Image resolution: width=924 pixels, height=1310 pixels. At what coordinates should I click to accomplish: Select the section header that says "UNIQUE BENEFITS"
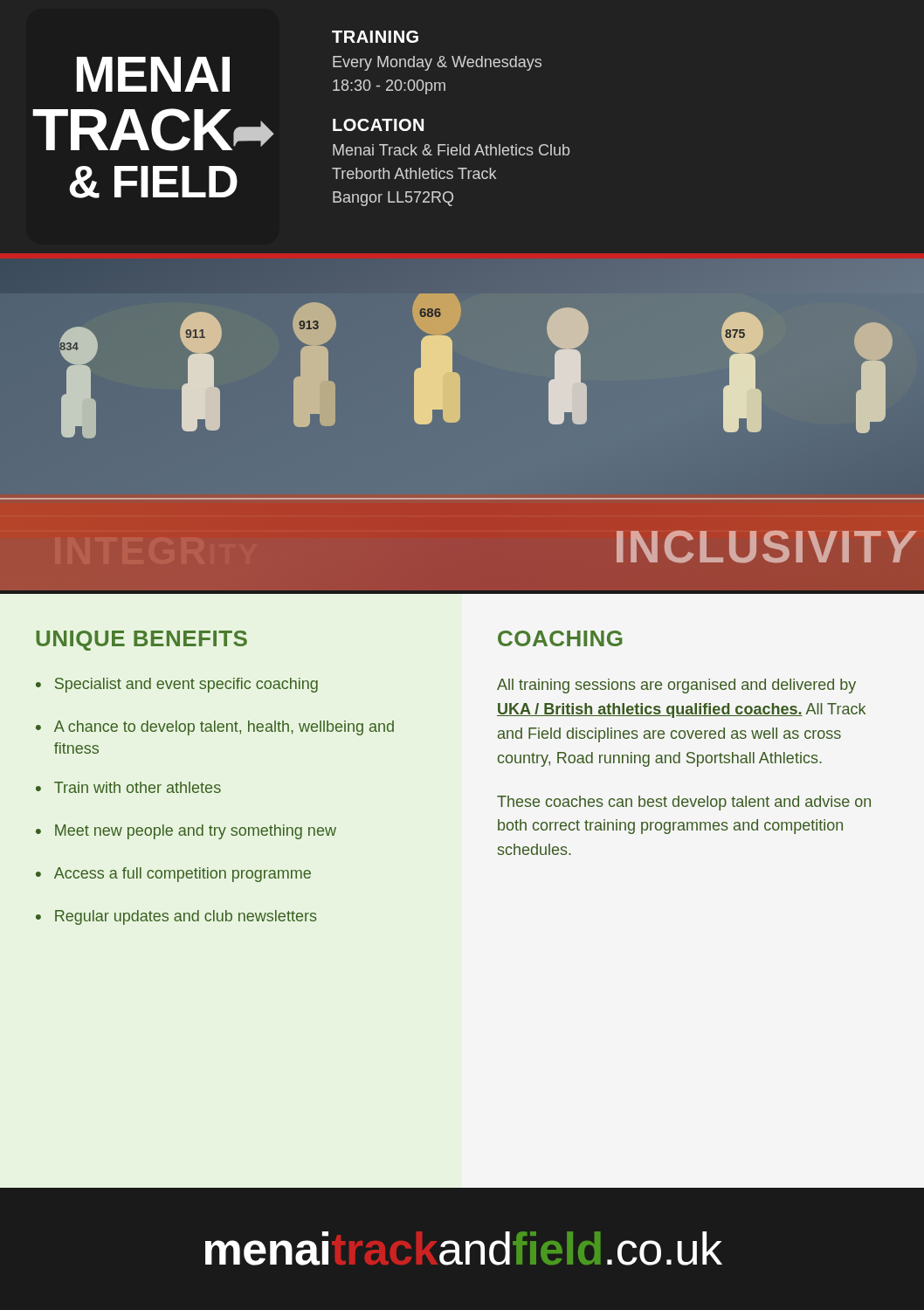[142, 638]
